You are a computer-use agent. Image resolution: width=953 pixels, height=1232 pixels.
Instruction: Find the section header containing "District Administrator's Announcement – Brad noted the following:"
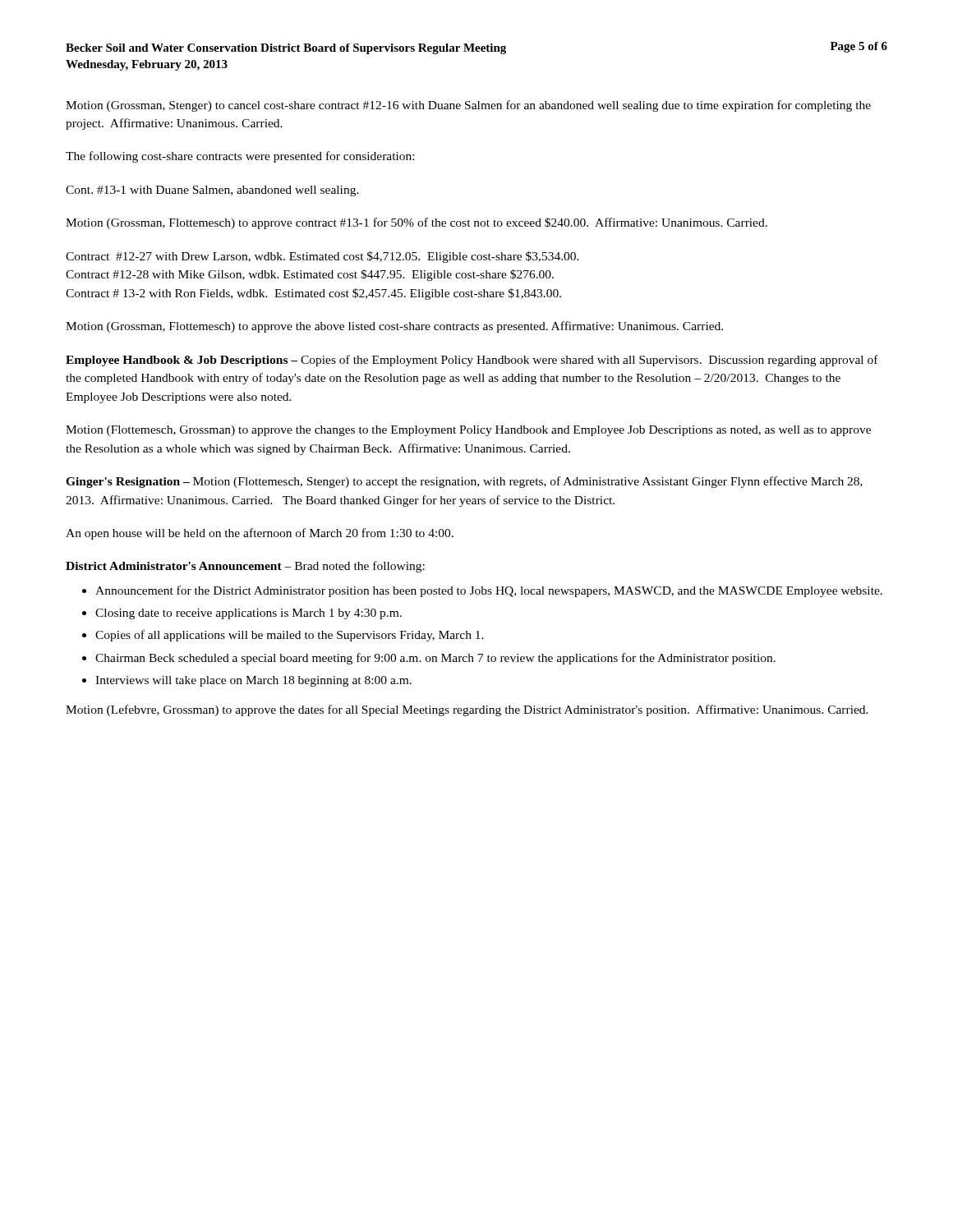pos(246,566)
